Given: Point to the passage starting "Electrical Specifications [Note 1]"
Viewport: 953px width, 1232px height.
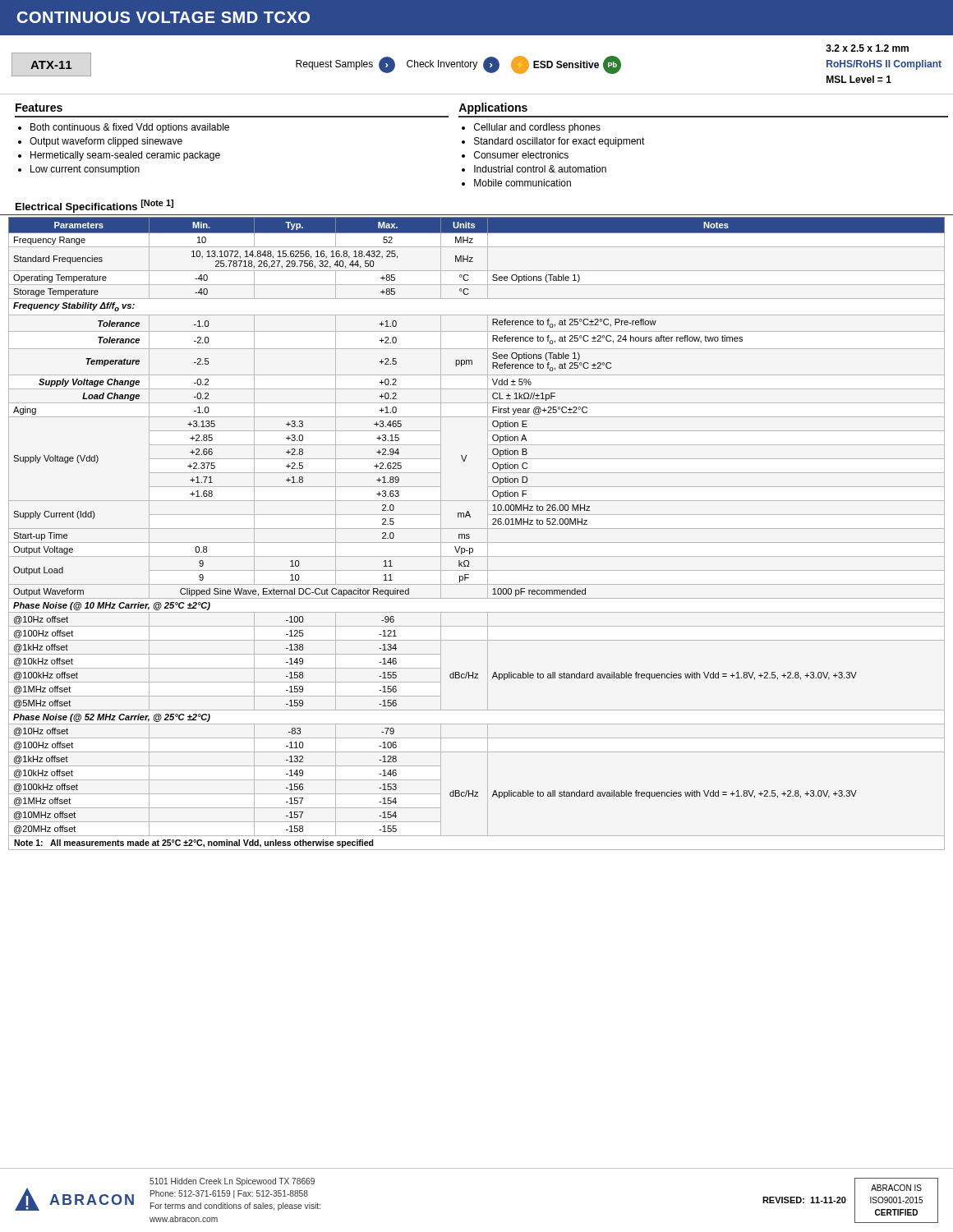Looking at the screenshot, I should (94, 205).
